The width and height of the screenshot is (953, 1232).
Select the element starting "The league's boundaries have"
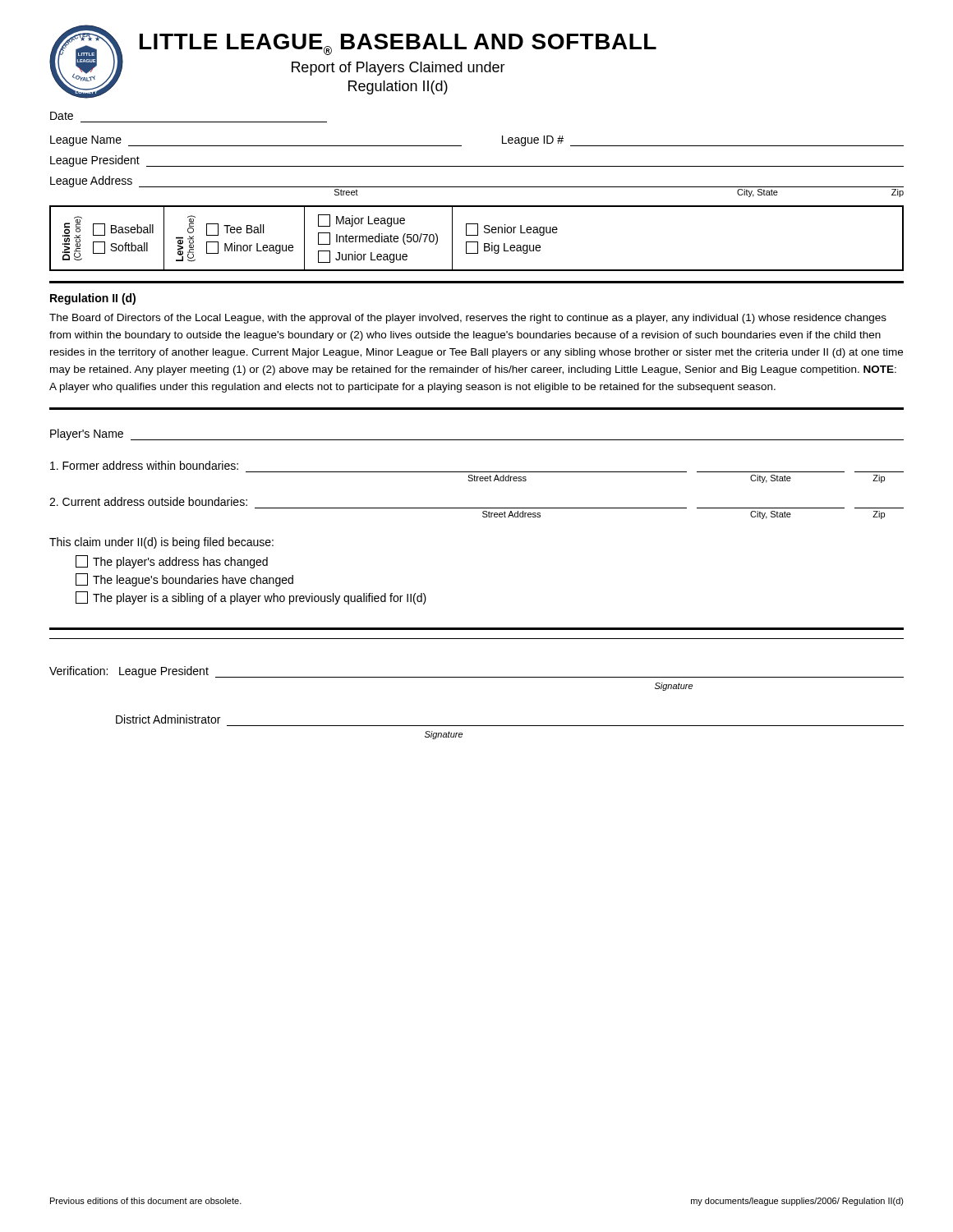click(x=185, y=580)
